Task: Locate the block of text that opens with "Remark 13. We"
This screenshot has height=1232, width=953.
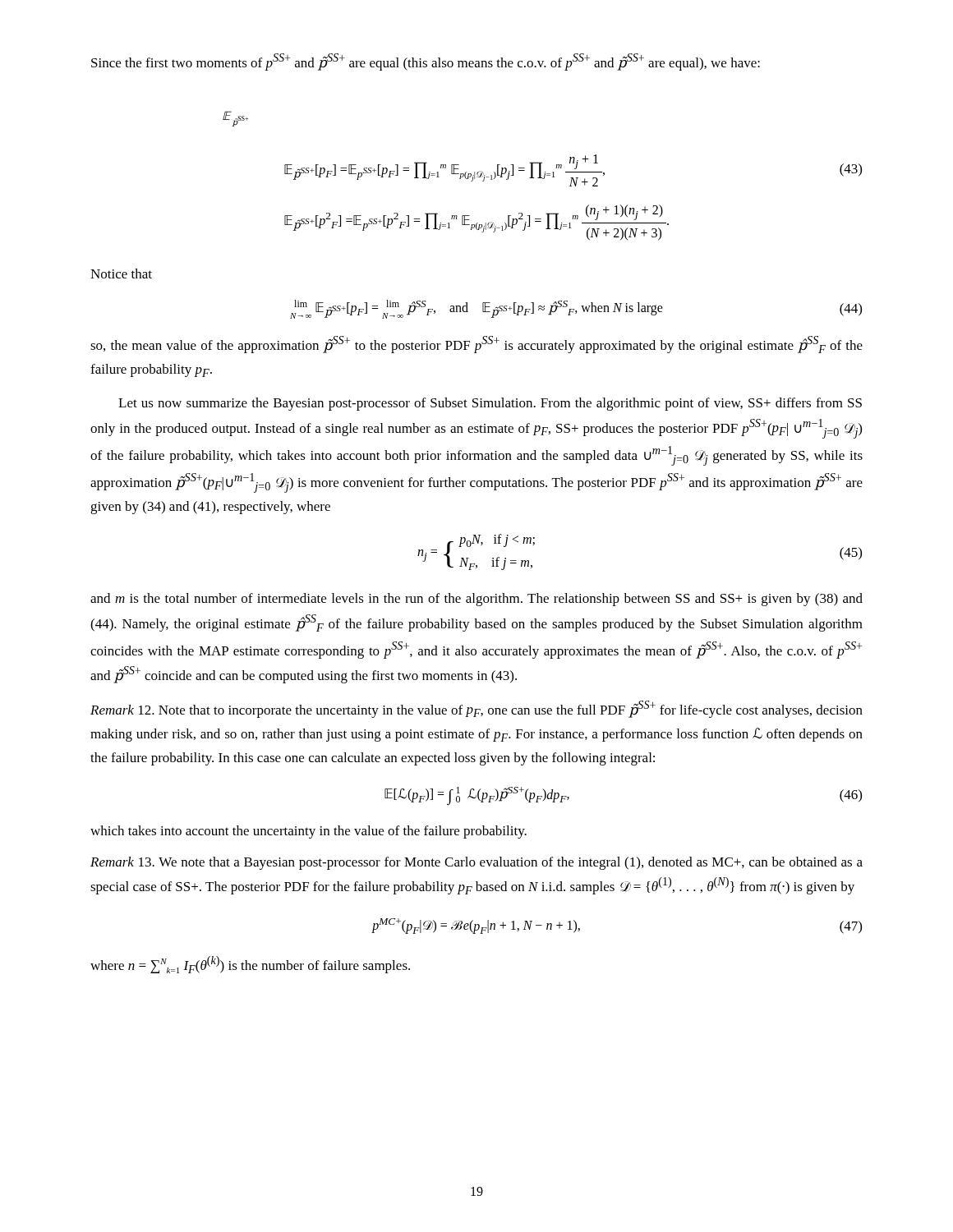Action: point(476,876)
